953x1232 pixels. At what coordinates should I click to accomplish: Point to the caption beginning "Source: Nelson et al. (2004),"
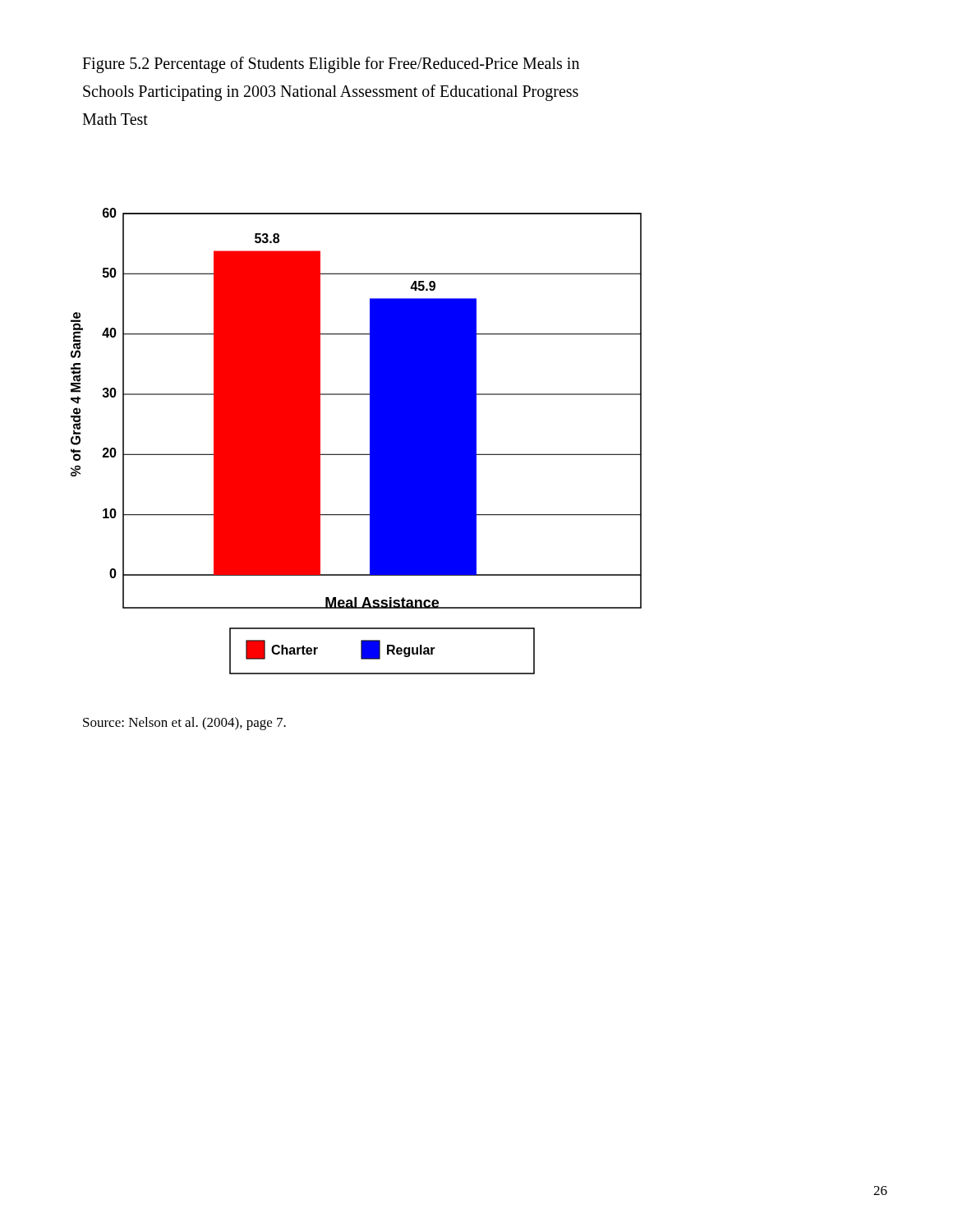pos(184,722)
